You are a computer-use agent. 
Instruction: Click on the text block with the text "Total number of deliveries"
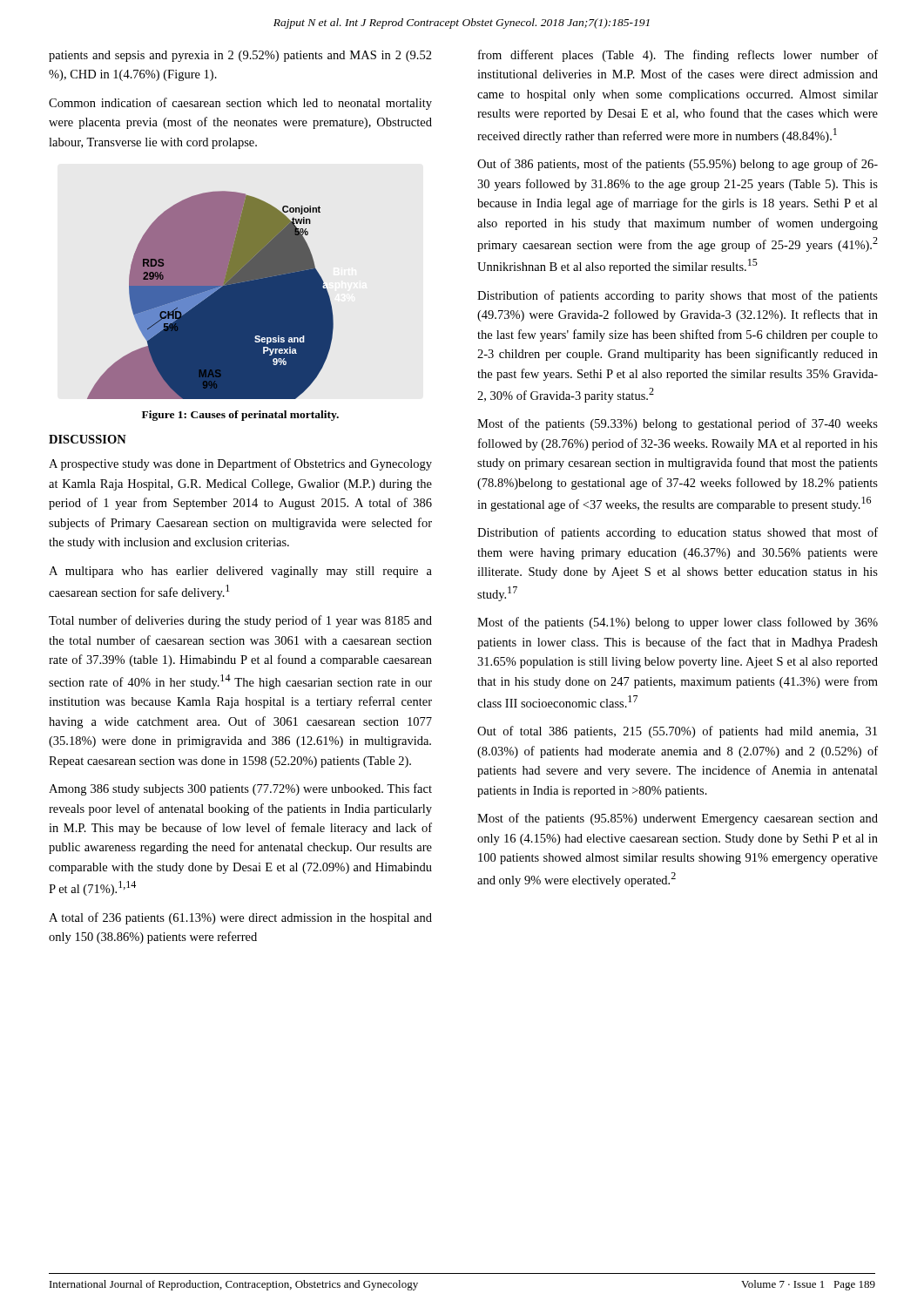[240, 691]
